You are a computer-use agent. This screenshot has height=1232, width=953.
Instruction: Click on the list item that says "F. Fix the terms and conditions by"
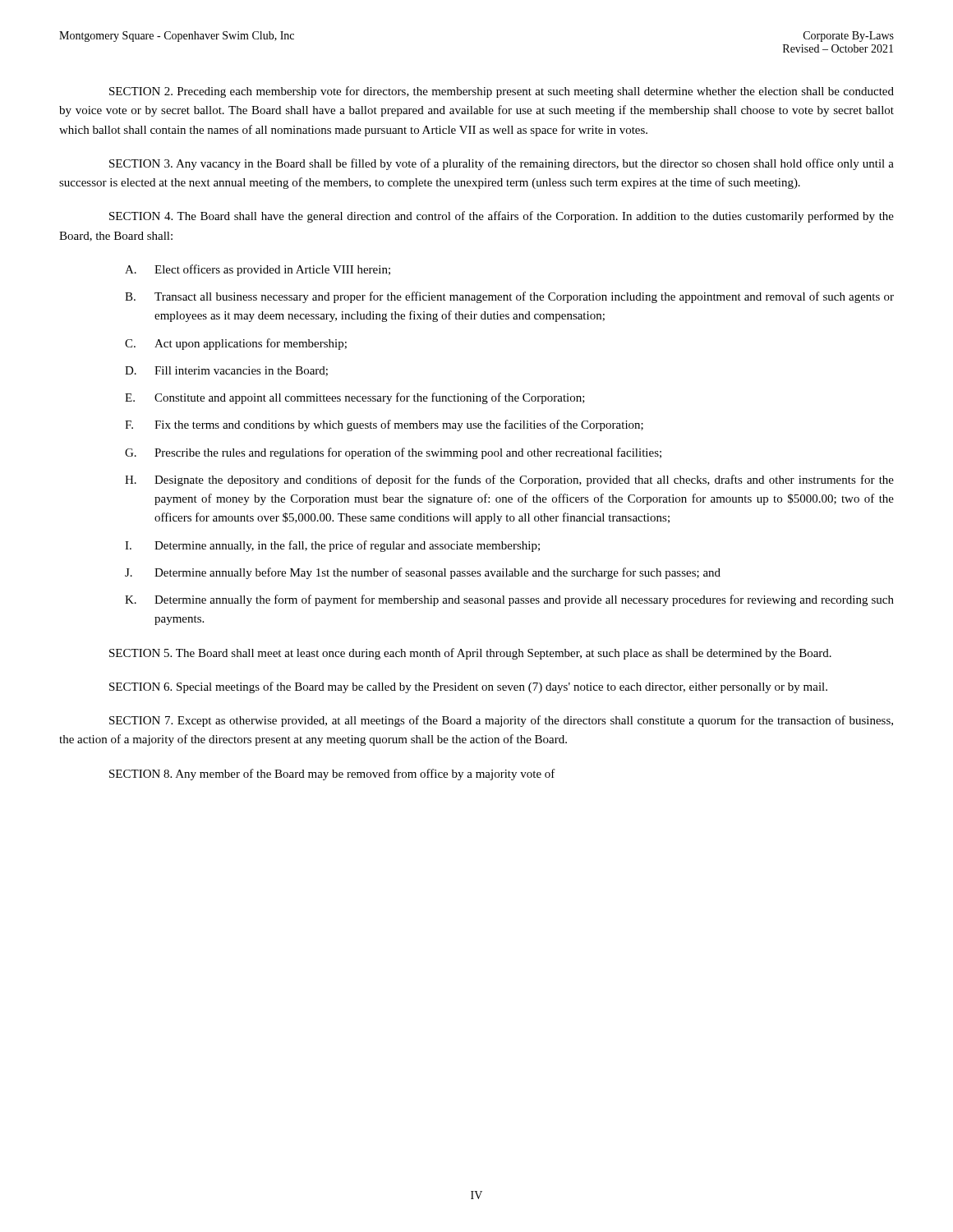tap(509, 425)
